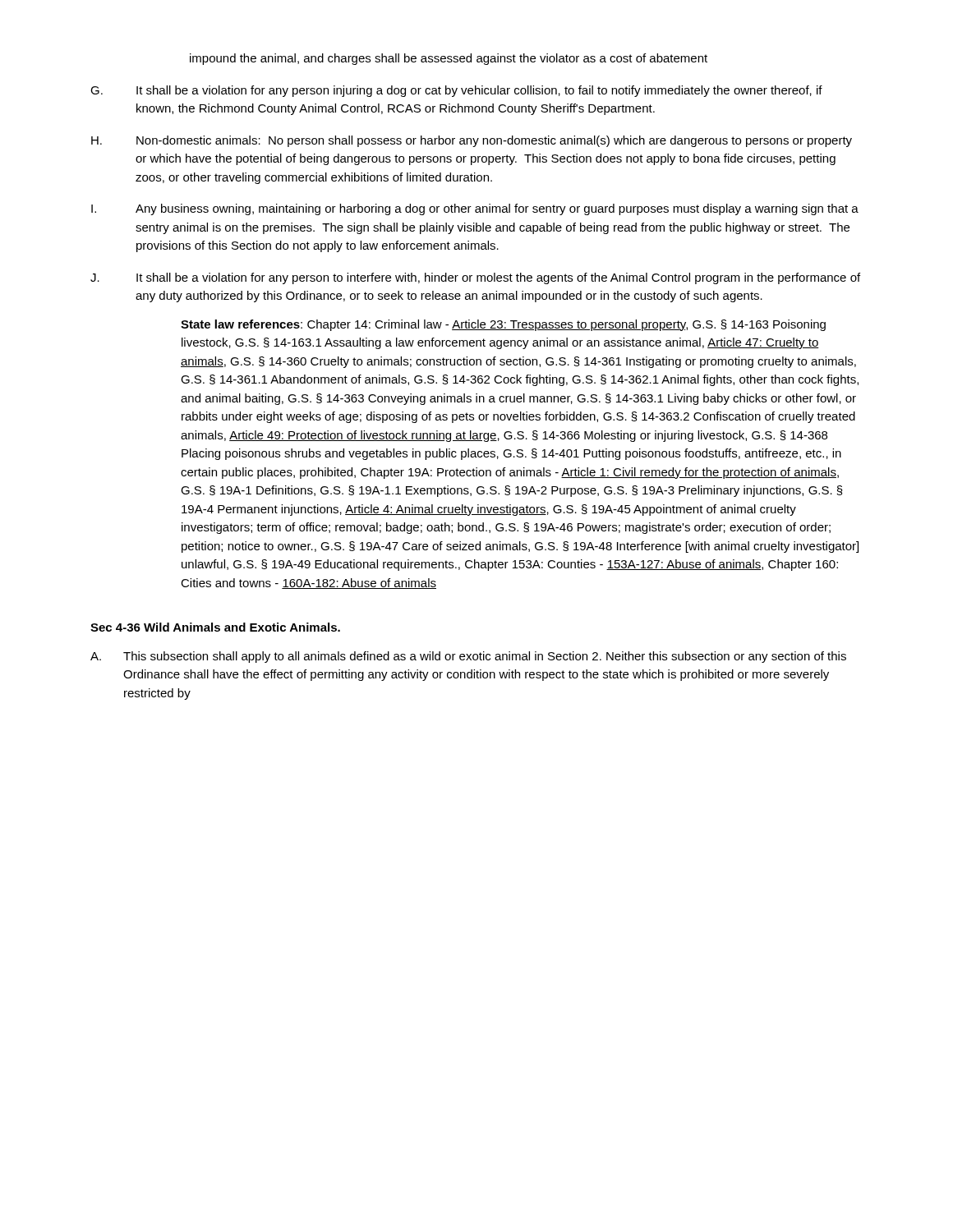Select the list item that says "J. It shall be a violation"
953x1232 pixels.
point(476,437)
